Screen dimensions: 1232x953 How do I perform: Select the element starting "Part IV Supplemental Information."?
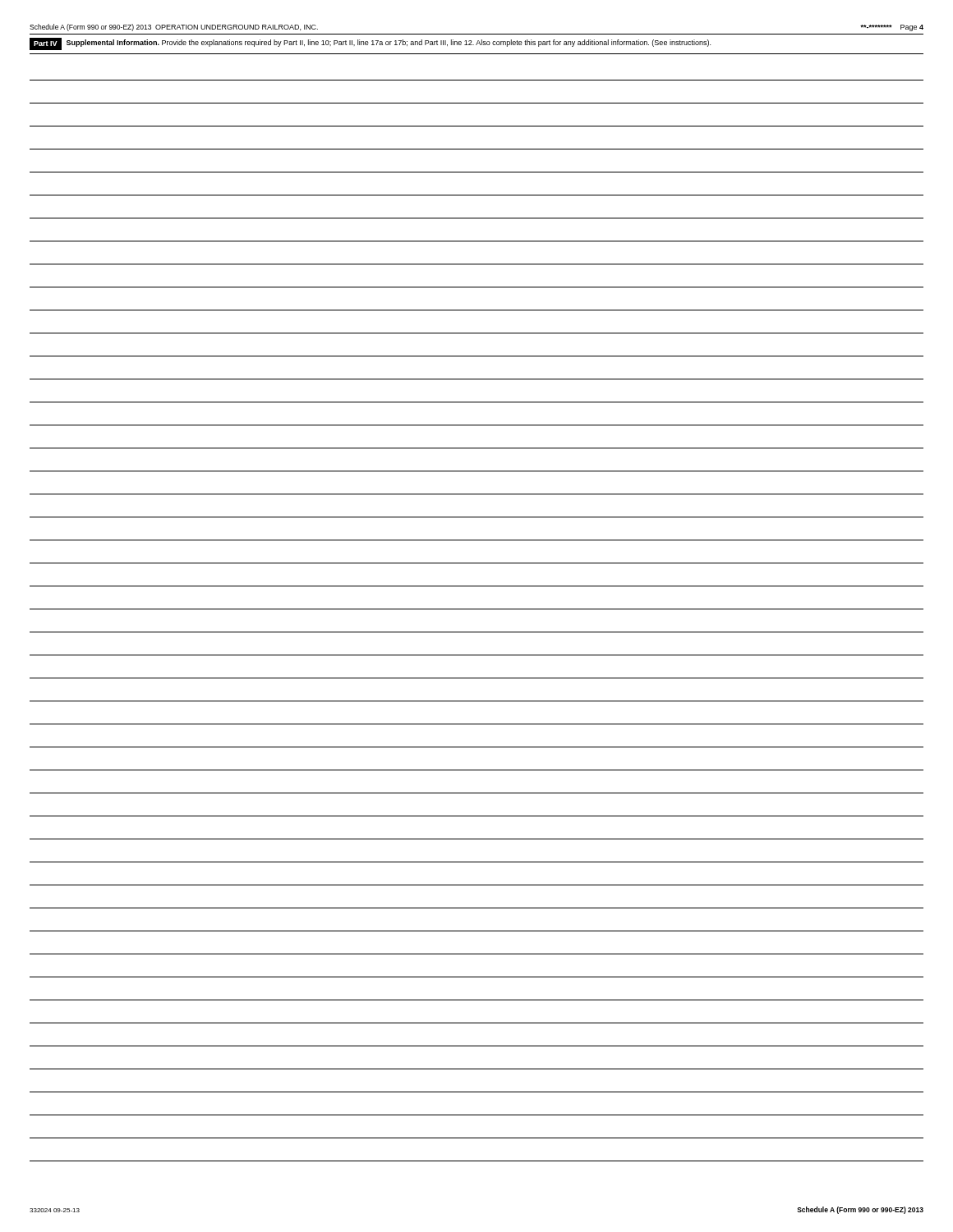[370, 44]
